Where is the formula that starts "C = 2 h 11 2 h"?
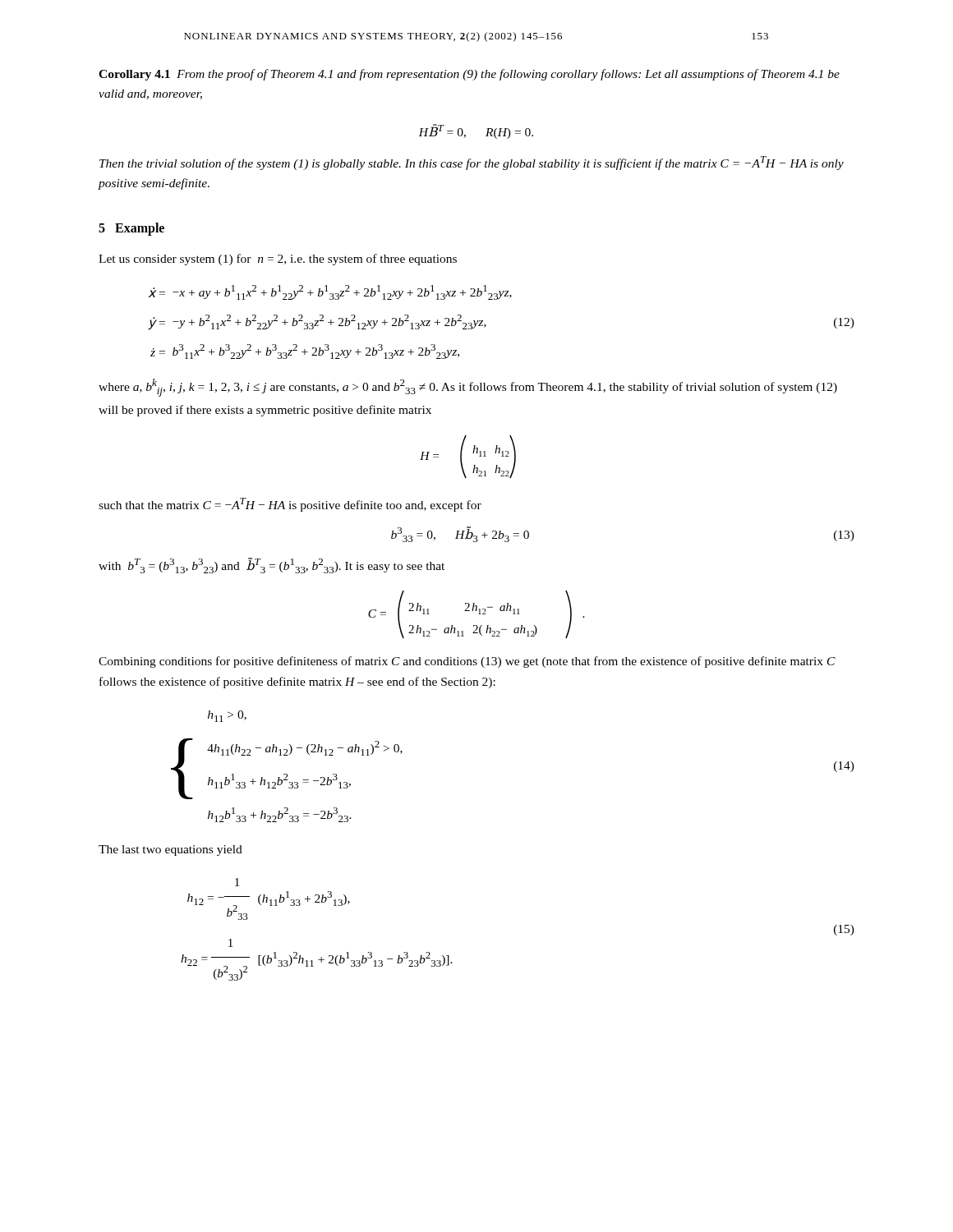Image resolution: width=953 pixels, height=1232 pixels. click(x=476, y=615)
